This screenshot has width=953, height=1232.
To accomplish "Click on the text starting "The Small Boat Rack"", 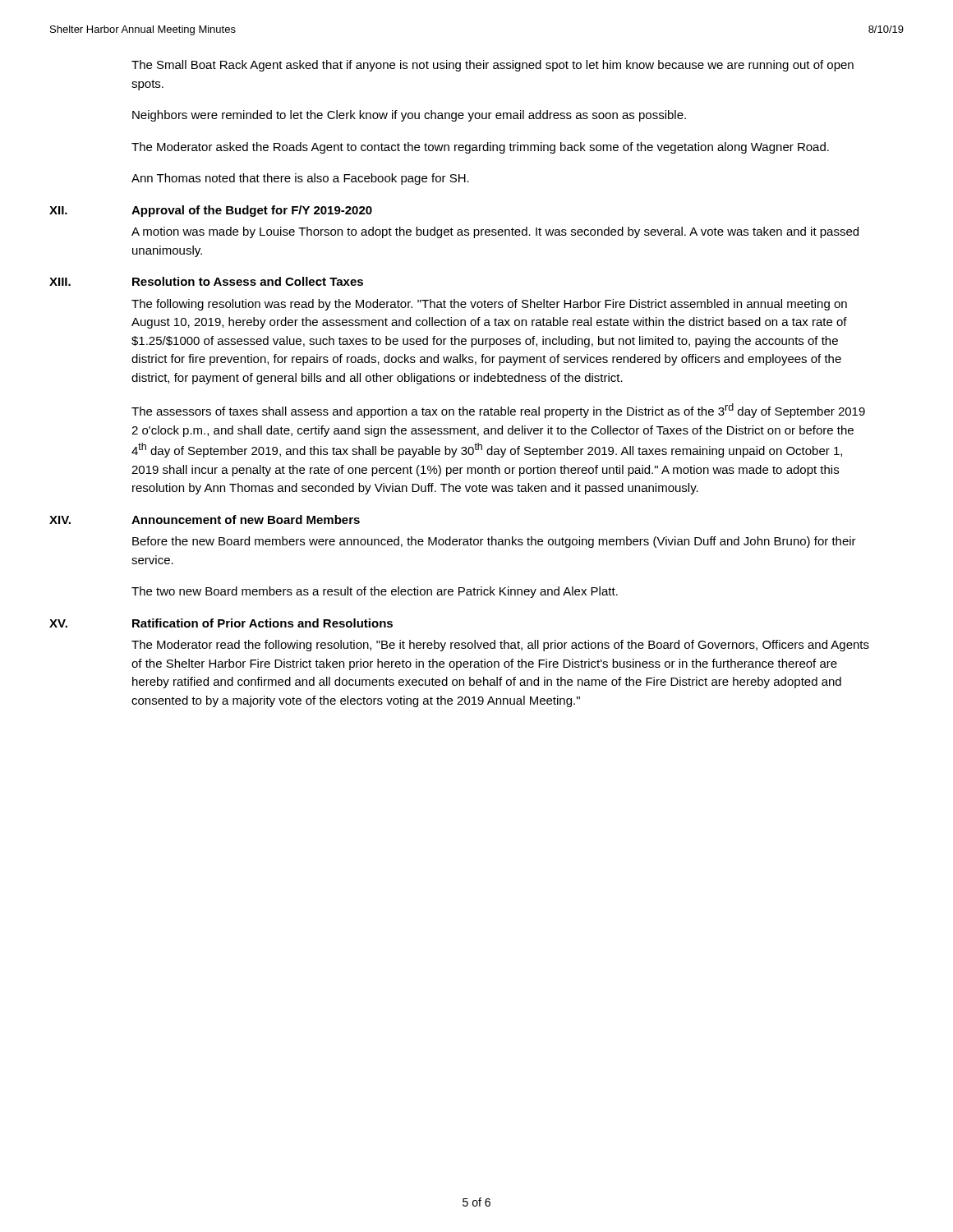I will coord(493,74).
